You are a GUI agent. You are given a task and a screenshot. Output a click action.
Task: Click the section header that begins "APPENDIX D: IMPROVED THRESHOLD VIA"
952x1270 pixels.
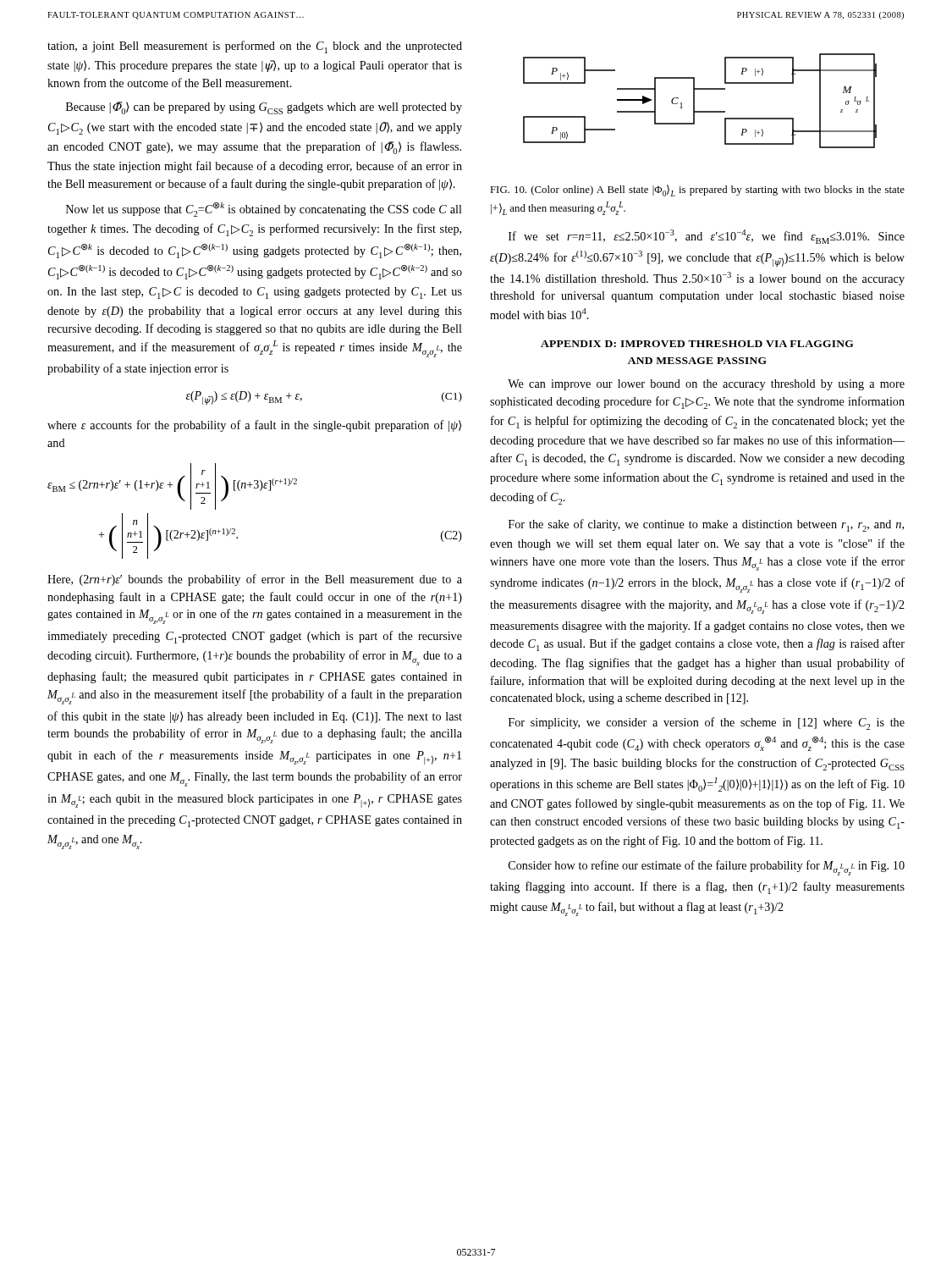pos(697,352)
